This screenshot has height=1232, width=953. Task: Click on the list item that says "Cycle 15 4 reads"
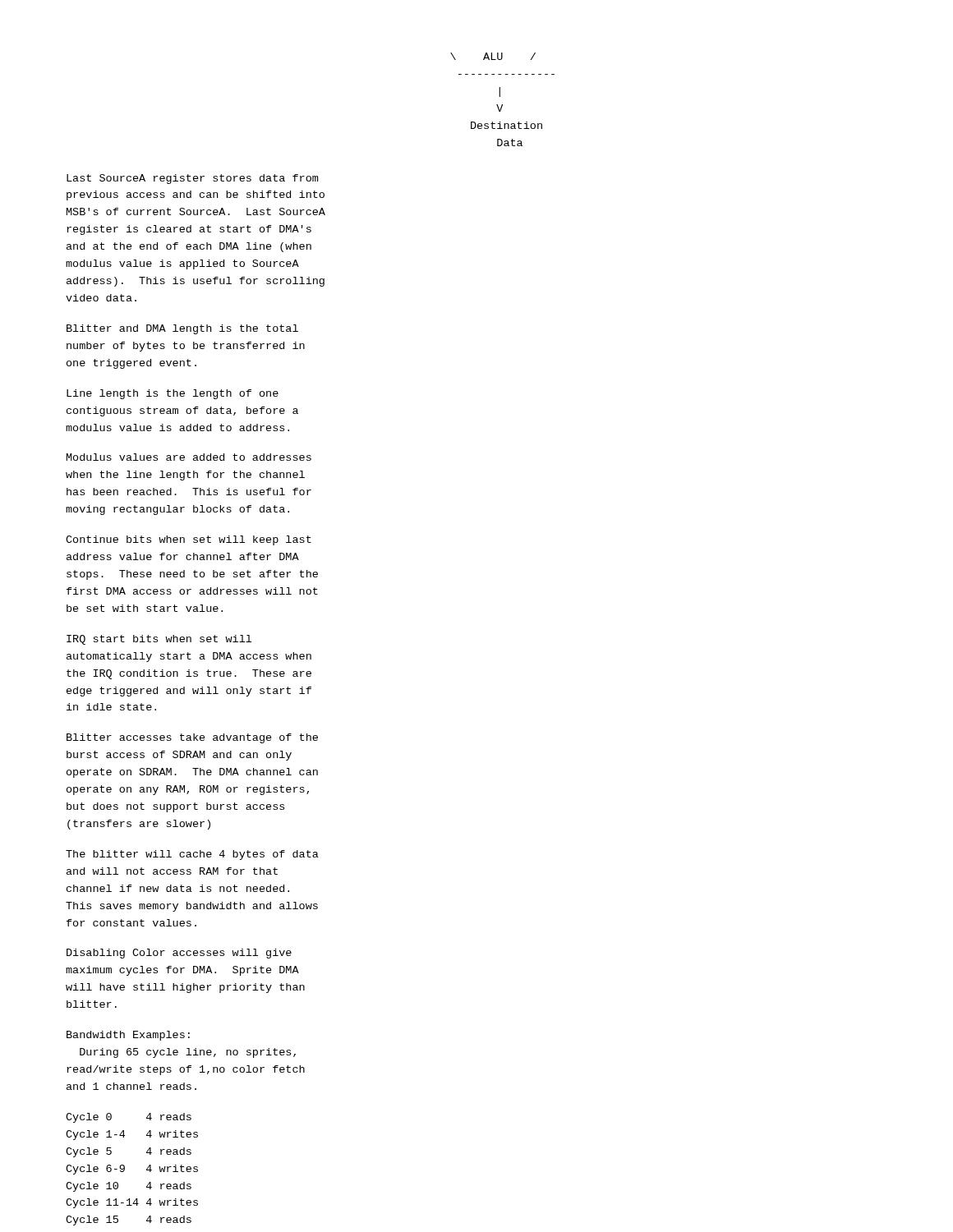[129, 1220]
